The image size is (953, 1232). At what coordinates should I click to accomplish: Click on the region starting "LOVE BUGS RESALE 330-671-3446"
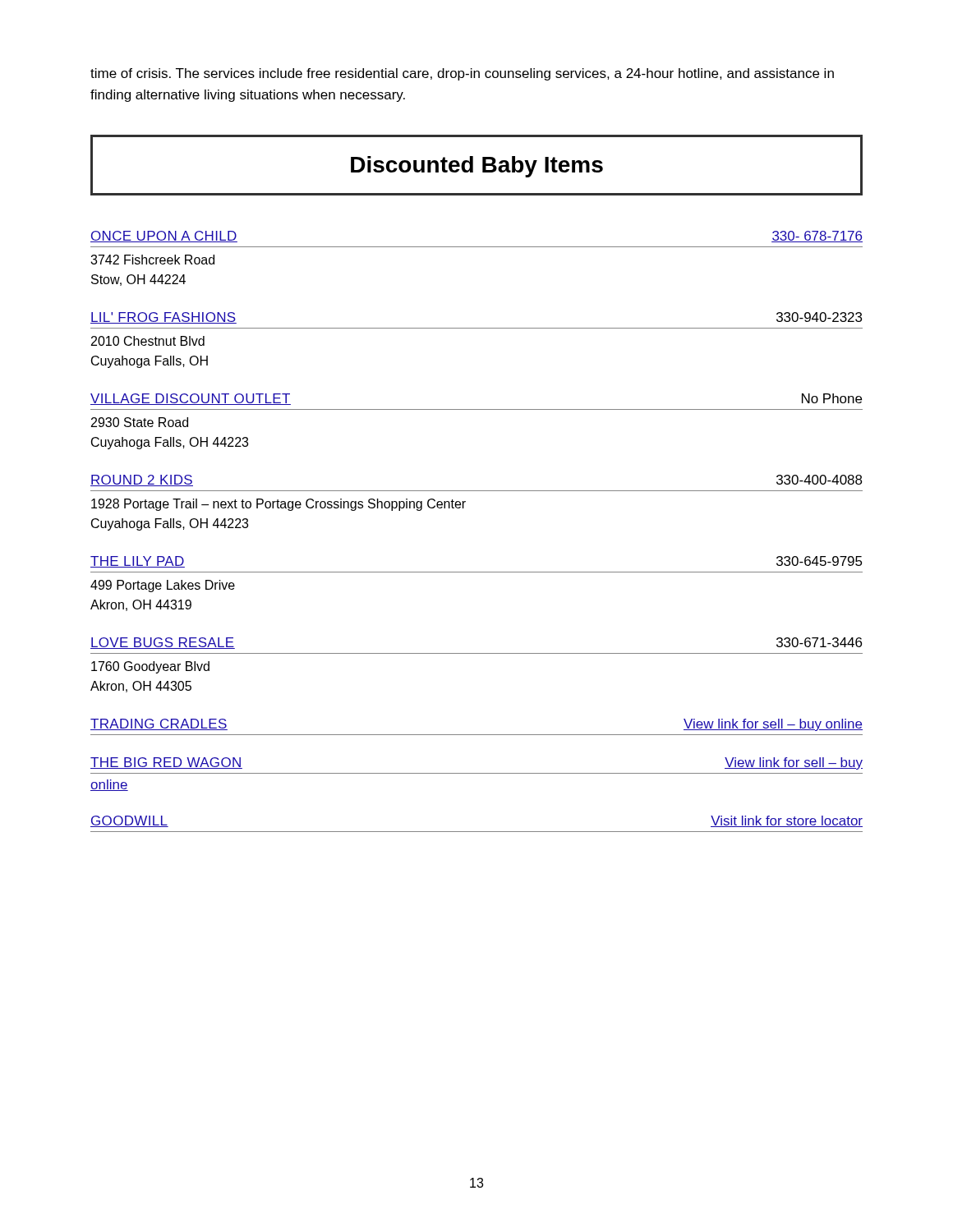click(162, 643)
